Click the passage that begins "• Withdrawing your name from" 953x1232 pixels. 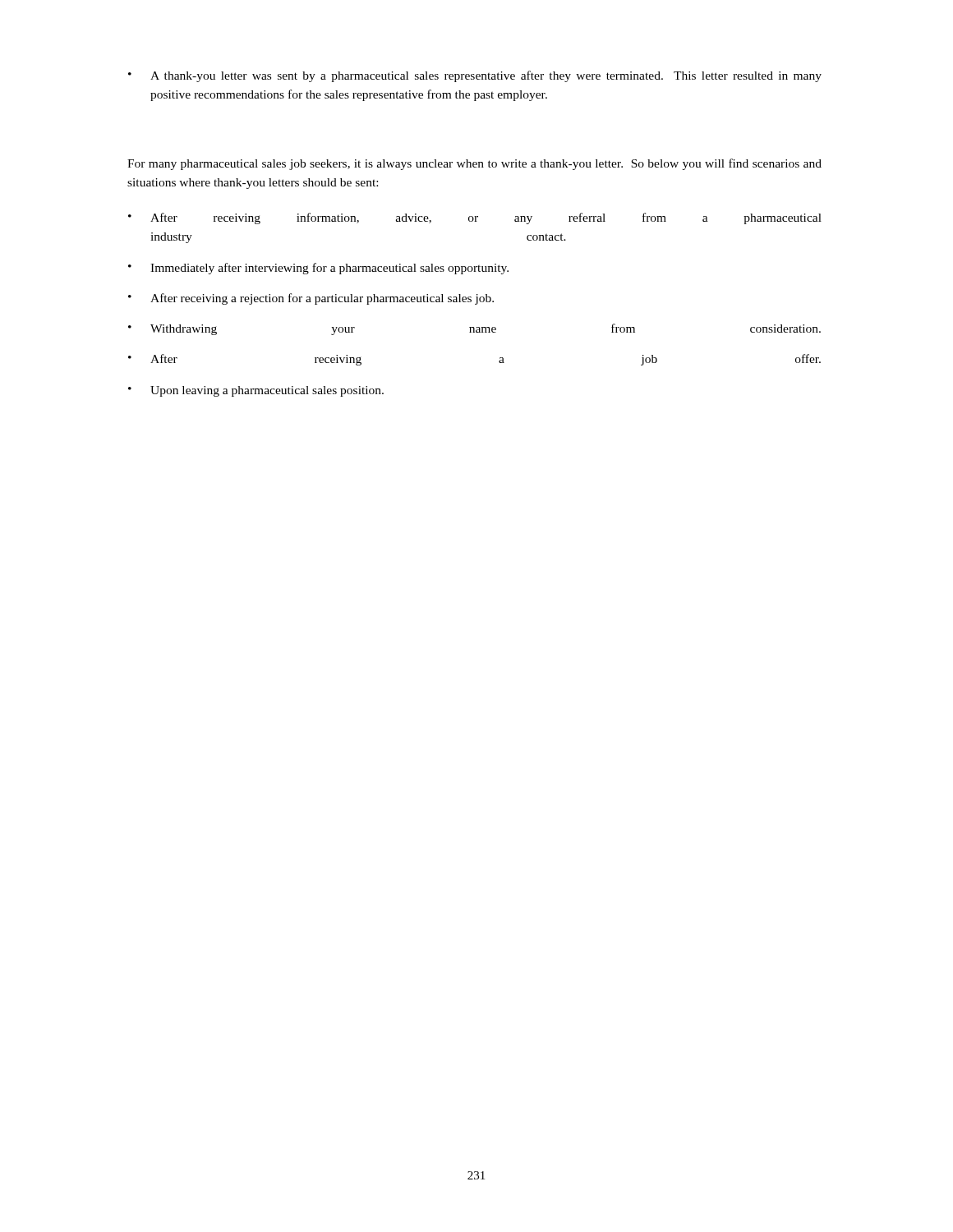(x=474, y=328)
